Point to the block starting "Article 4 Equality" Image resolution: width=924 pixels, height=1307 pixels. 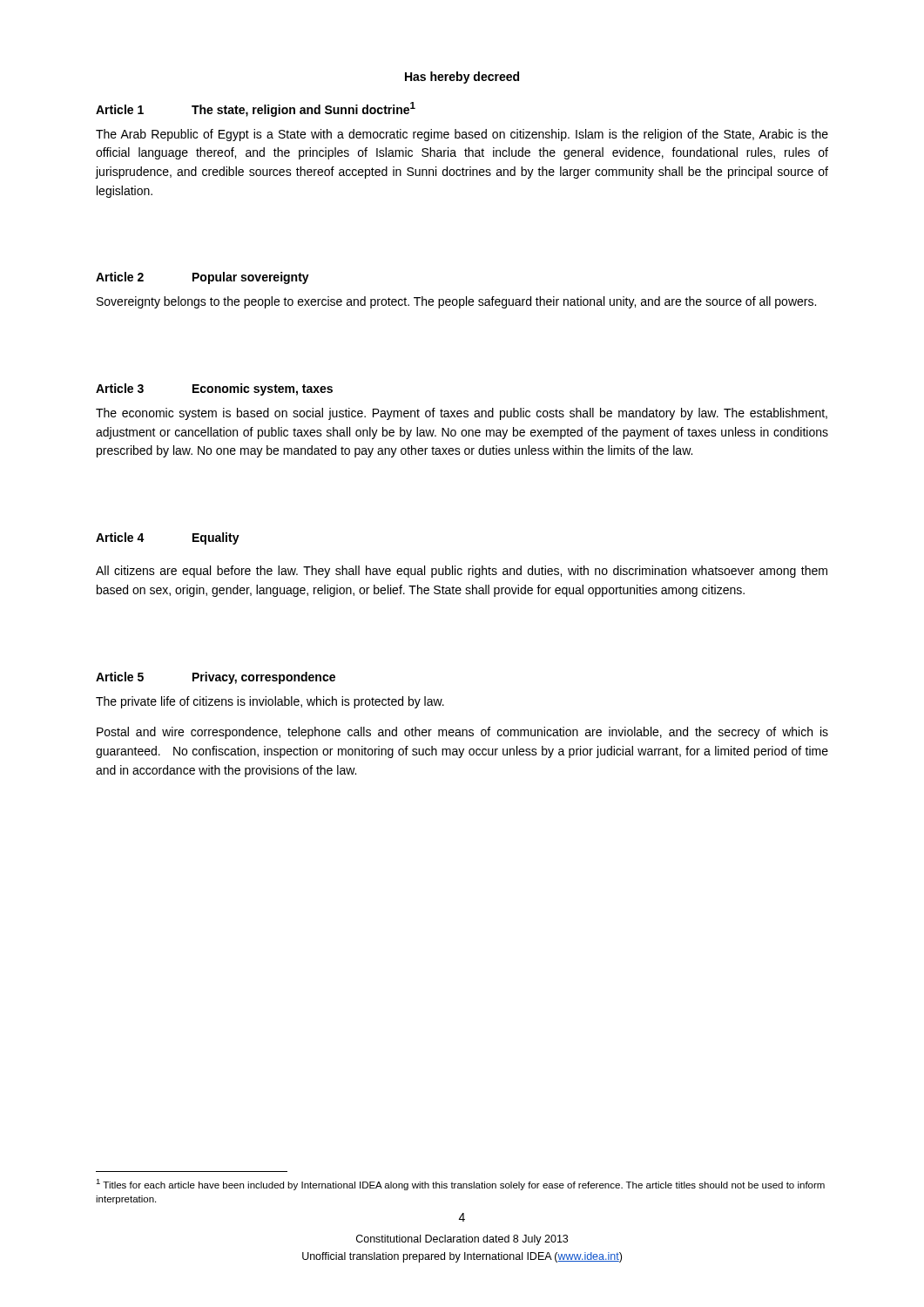(119, 538)
